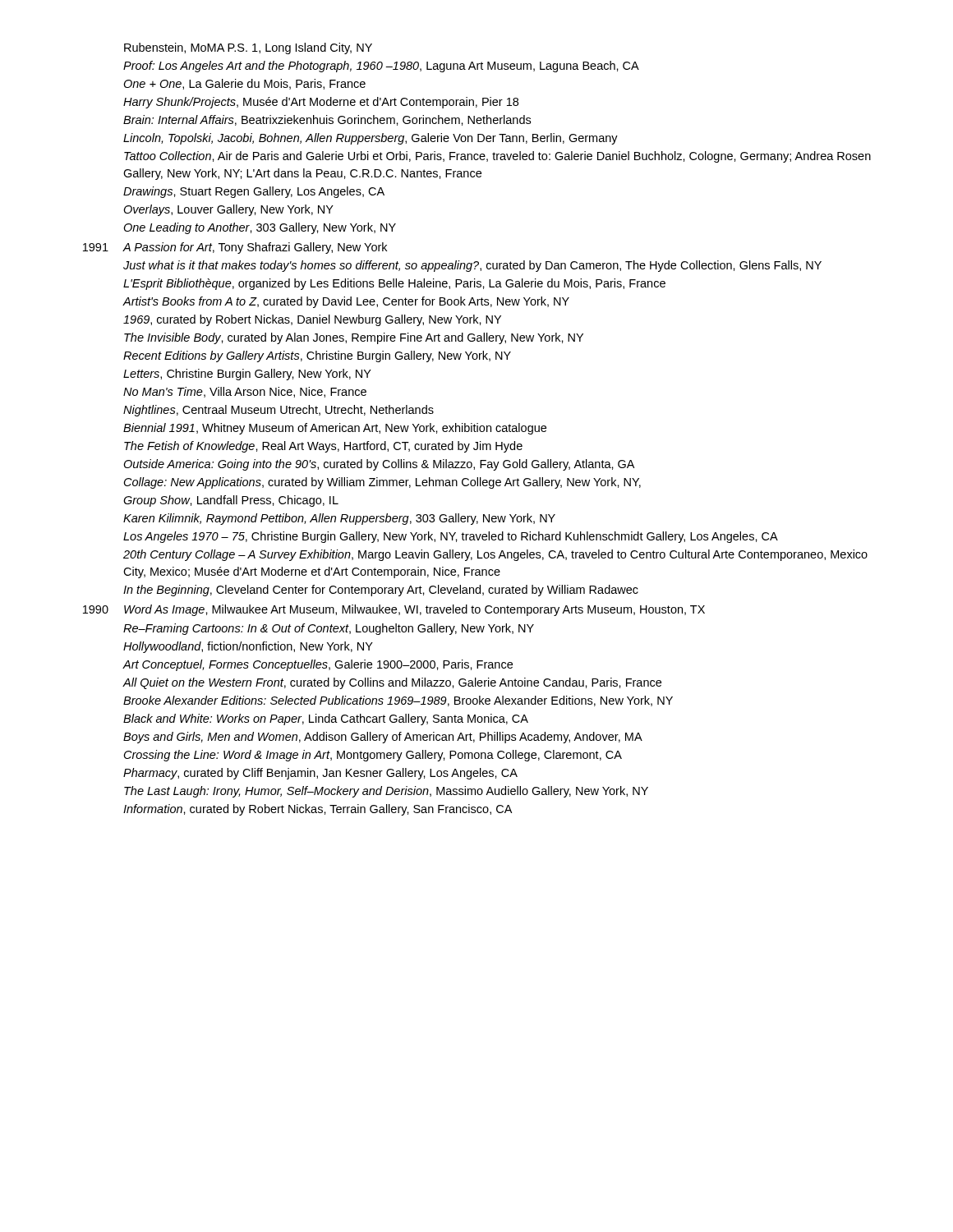The width and height of the screenshot is (953, 1232).
Task: Navigate to the passage starting "Karen Kilimnik, Raymond Pettibon, Allen Ruppersberg,"
Action: pyautogui.click(x=339, y=519)
